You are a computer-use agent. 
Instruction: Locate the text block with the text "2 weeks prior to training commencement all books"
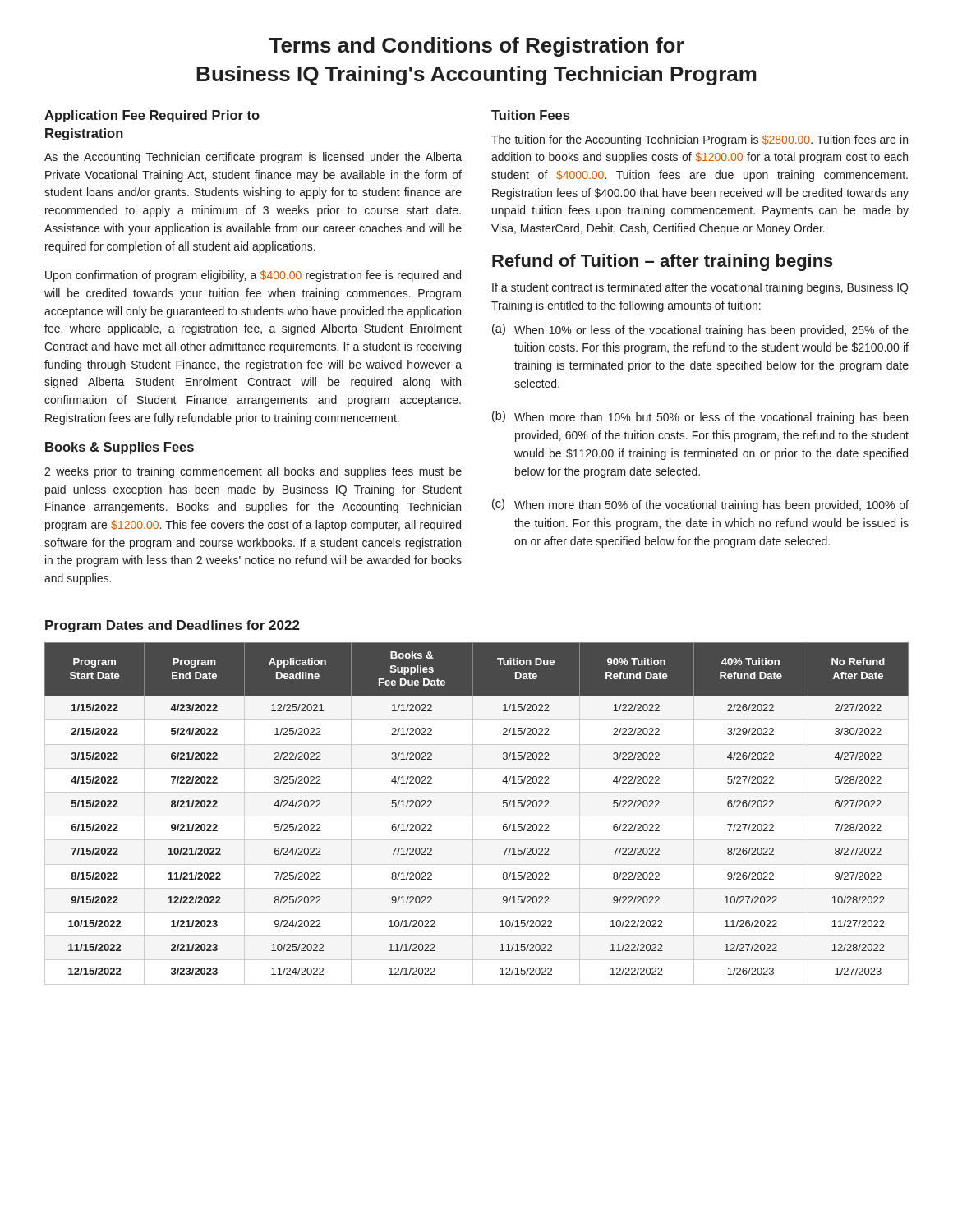(253, 525)
